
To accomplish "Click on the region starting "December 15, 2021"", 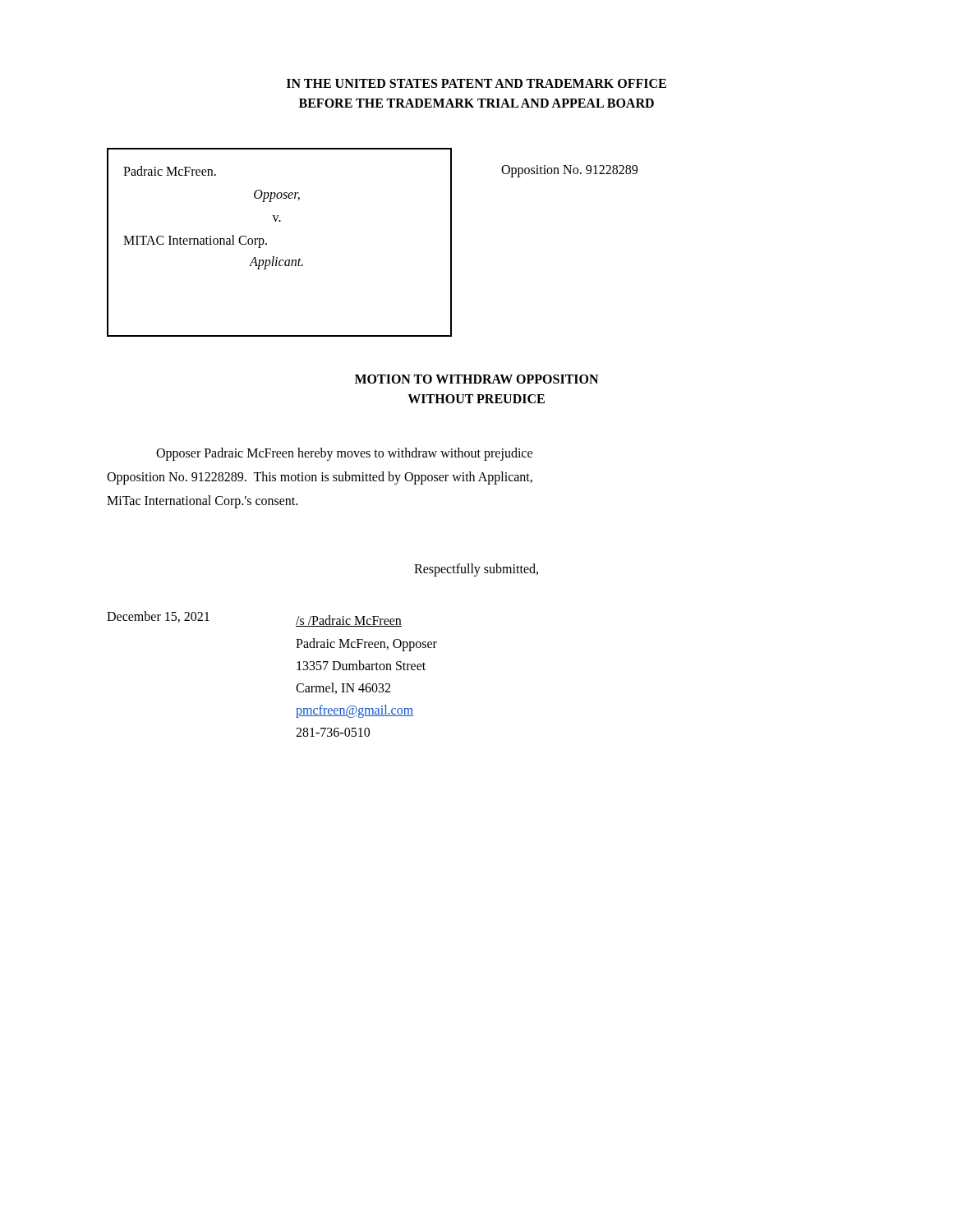I will click(x=158, y=617).
